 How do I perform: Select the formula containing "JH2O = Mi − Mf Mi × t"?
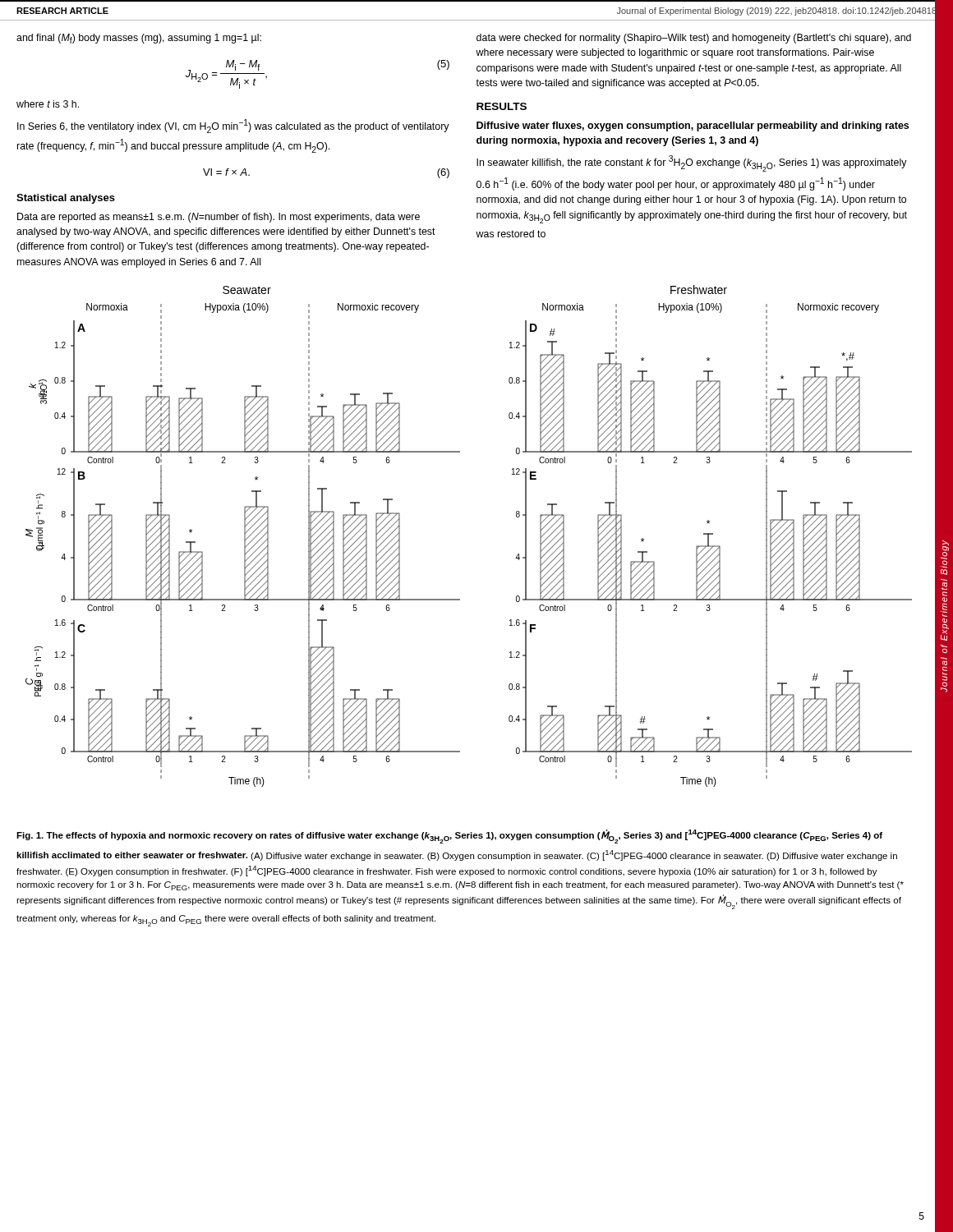[242, 74]
